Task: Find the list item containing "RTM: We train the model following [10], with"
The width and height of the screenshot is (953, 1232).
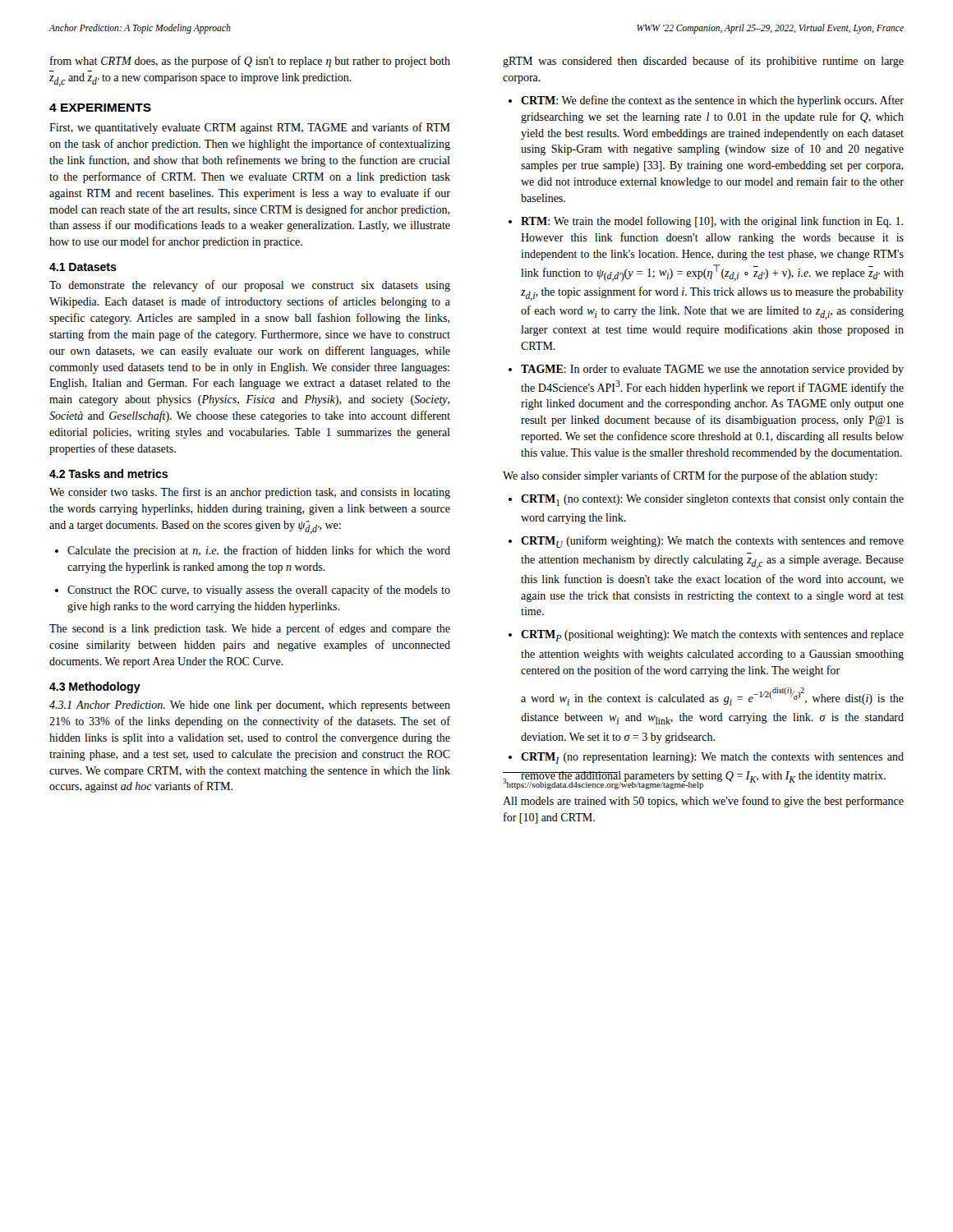Action: [x=703, y=284]
